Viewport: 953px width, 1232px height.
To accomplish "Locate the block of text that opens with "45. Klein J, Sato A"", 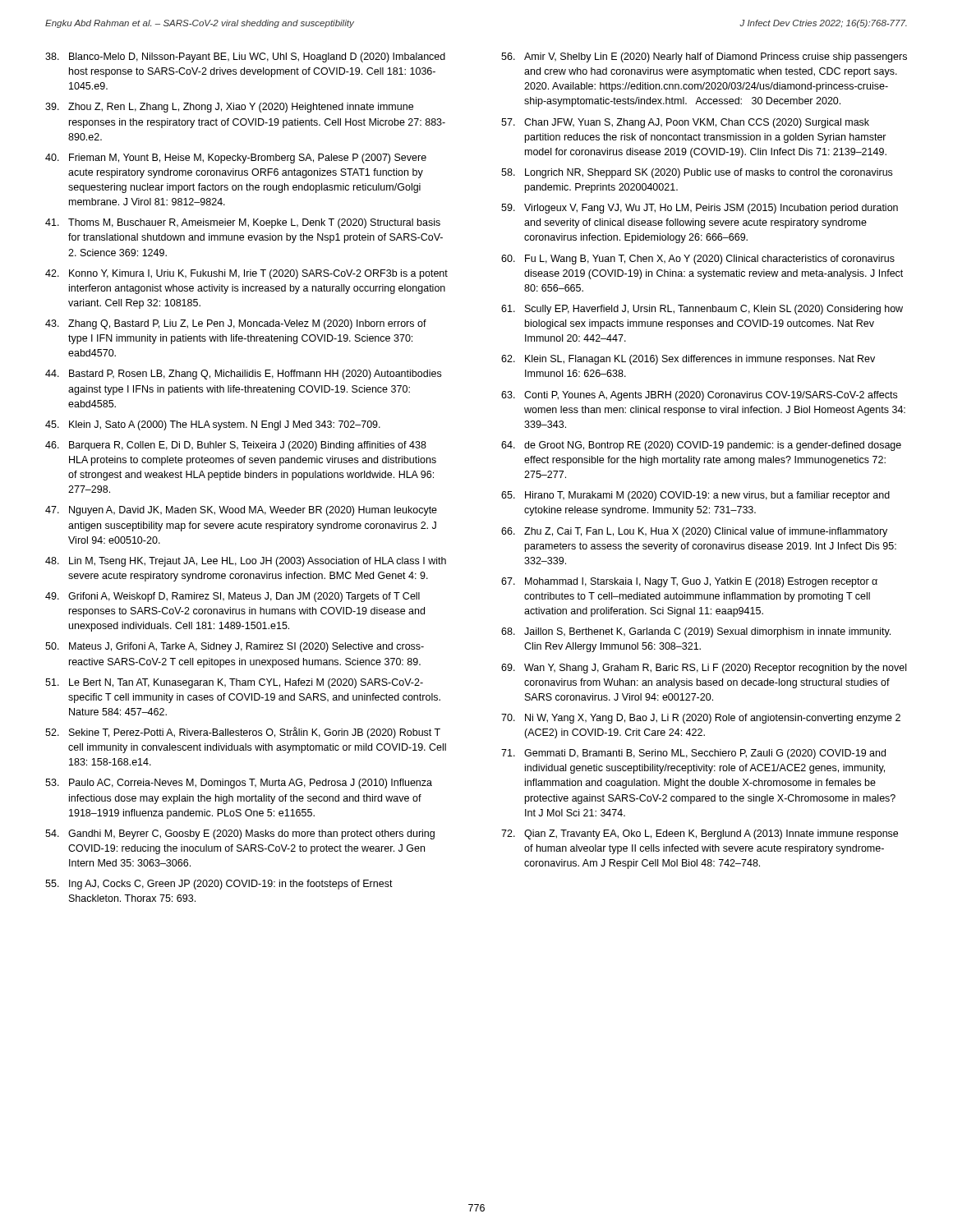I will point(246,424).
